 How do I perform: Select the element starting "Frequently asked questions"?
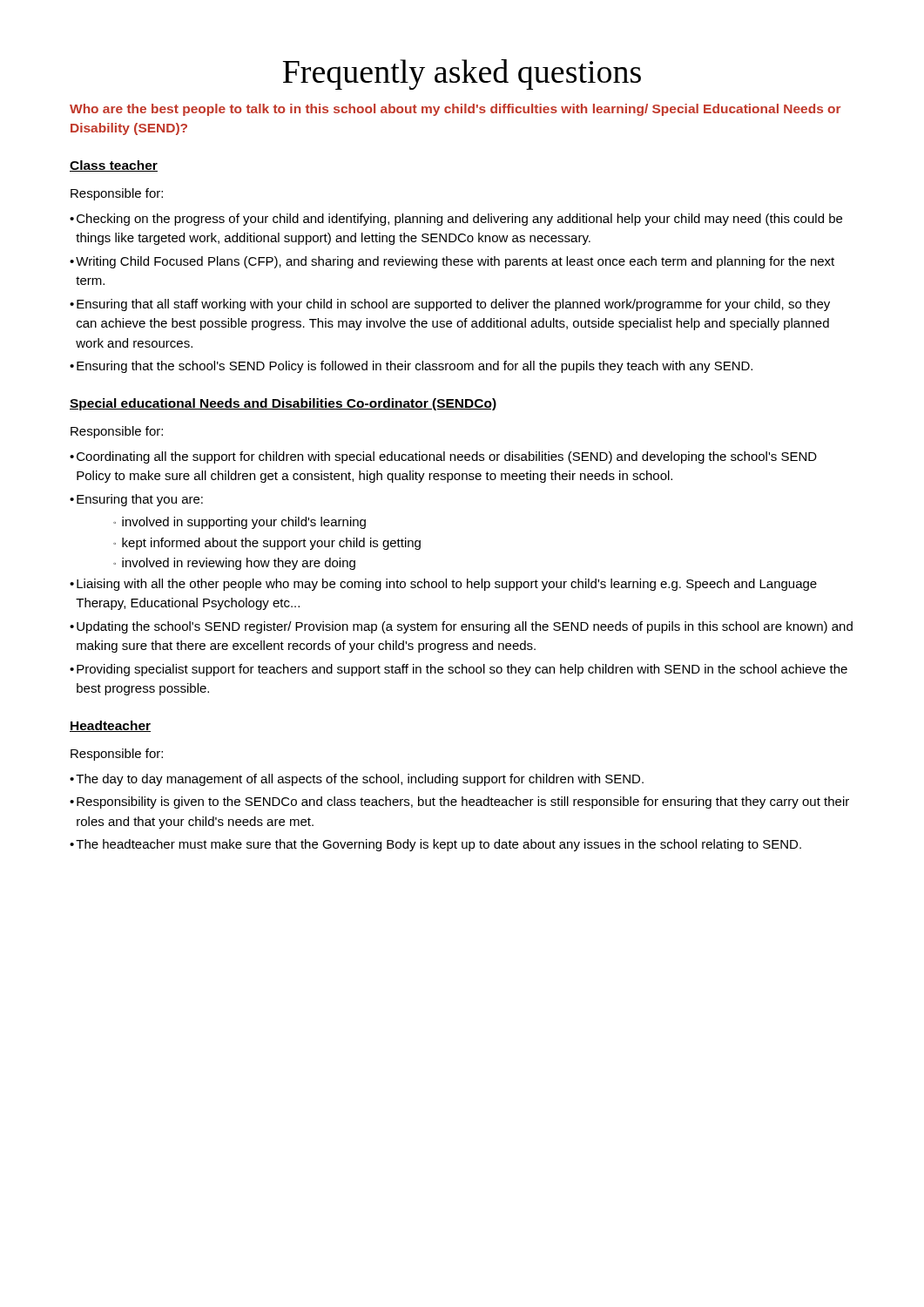tap(462, 71)
